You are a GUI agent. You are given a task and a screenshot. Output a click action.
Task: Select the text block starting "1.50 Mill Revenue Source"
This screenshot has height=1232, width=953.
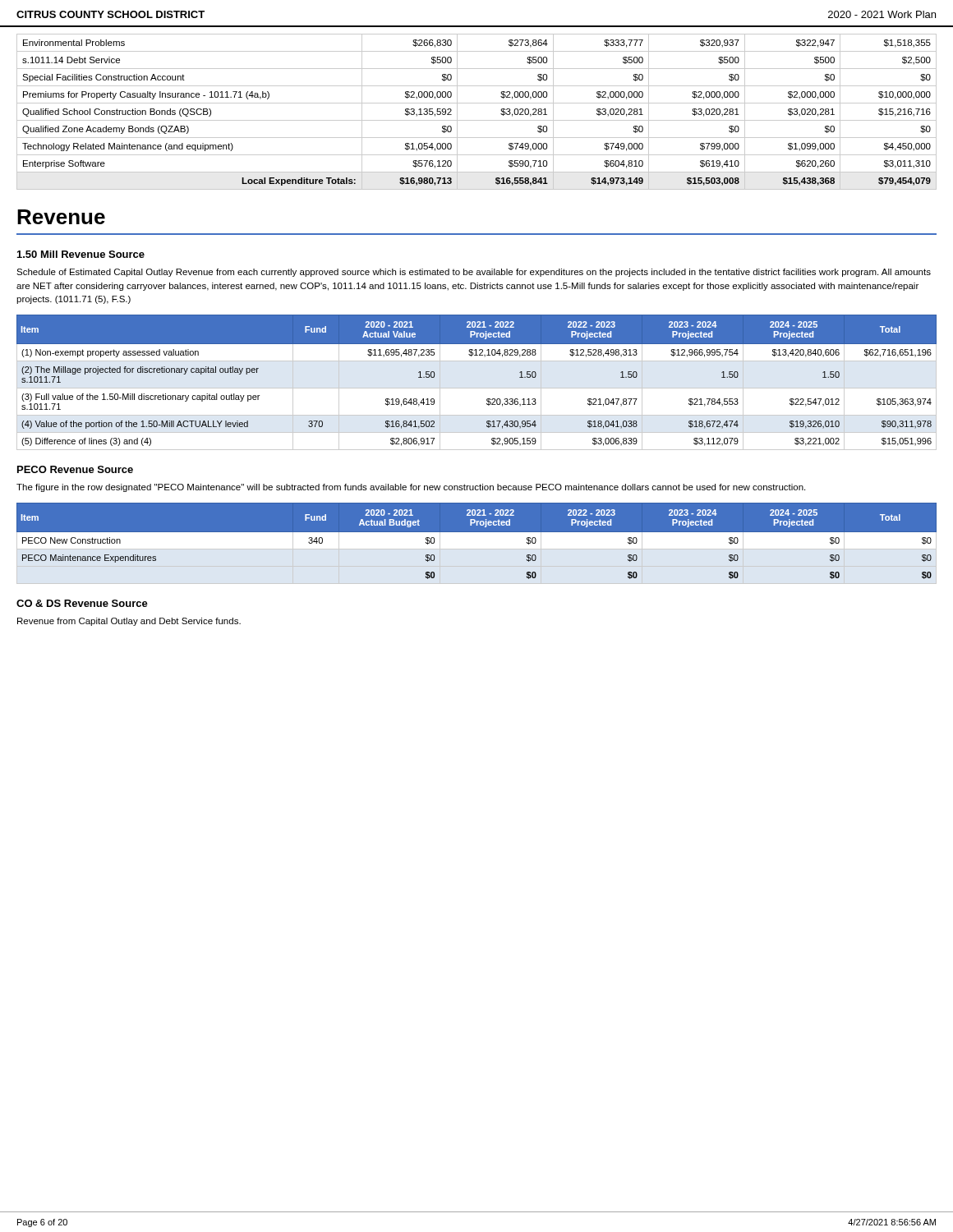pos(81,254)
